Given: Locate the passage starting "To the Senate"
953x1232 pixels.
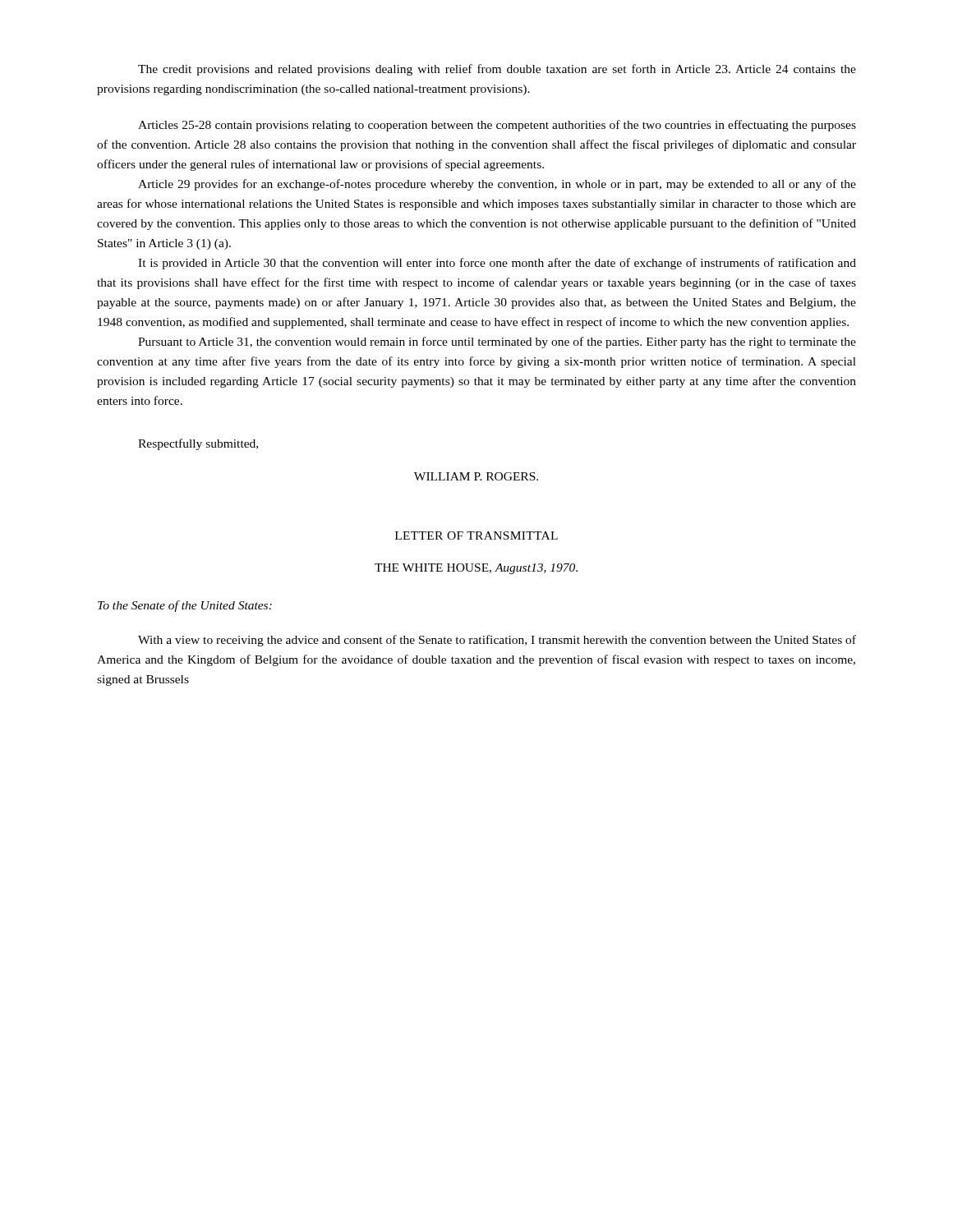Looking at the screenshot, I should coord(185,606).
